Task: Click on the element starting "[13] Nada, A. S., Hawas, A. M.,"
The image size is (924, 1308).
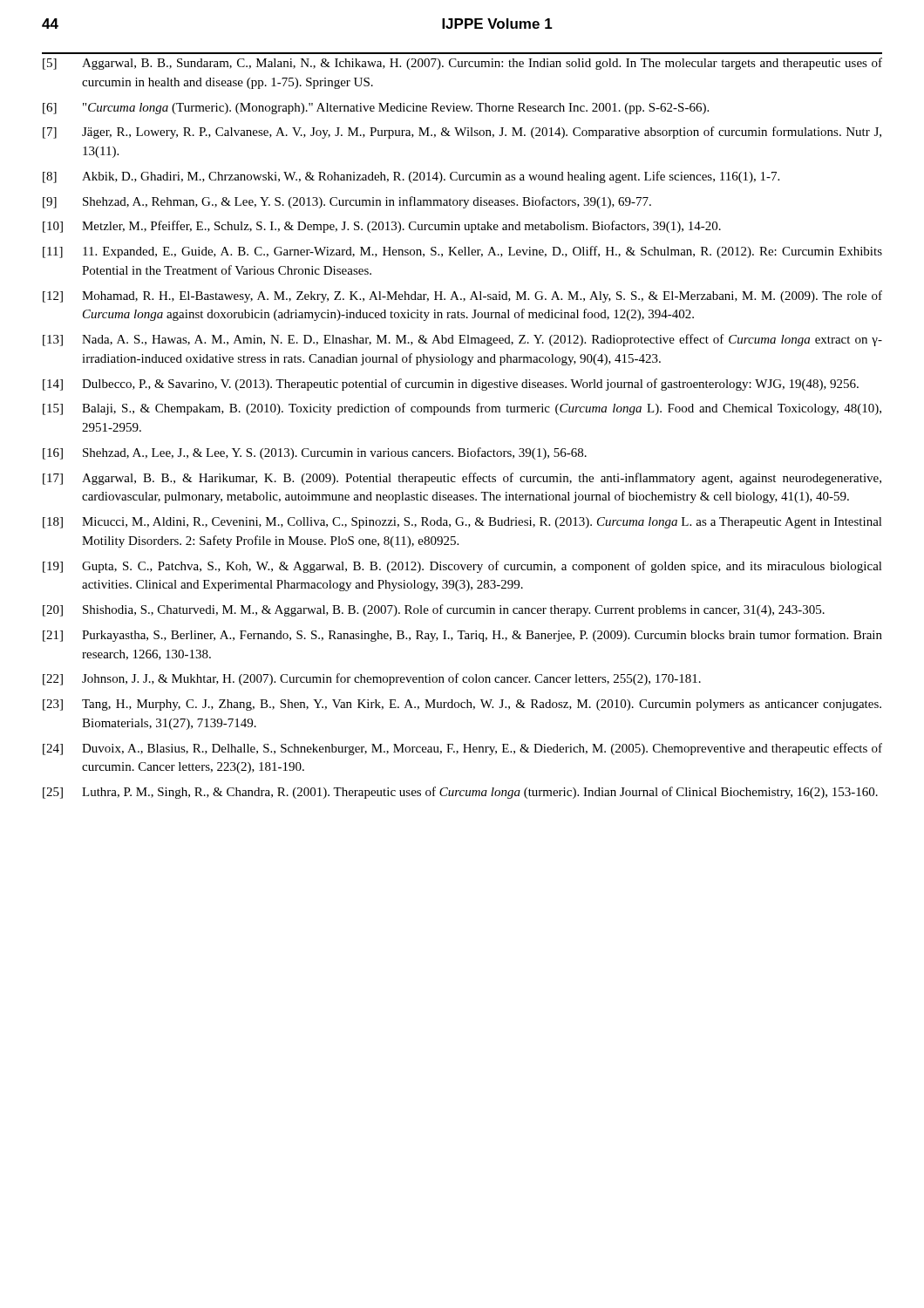Action: pos(462,349)
